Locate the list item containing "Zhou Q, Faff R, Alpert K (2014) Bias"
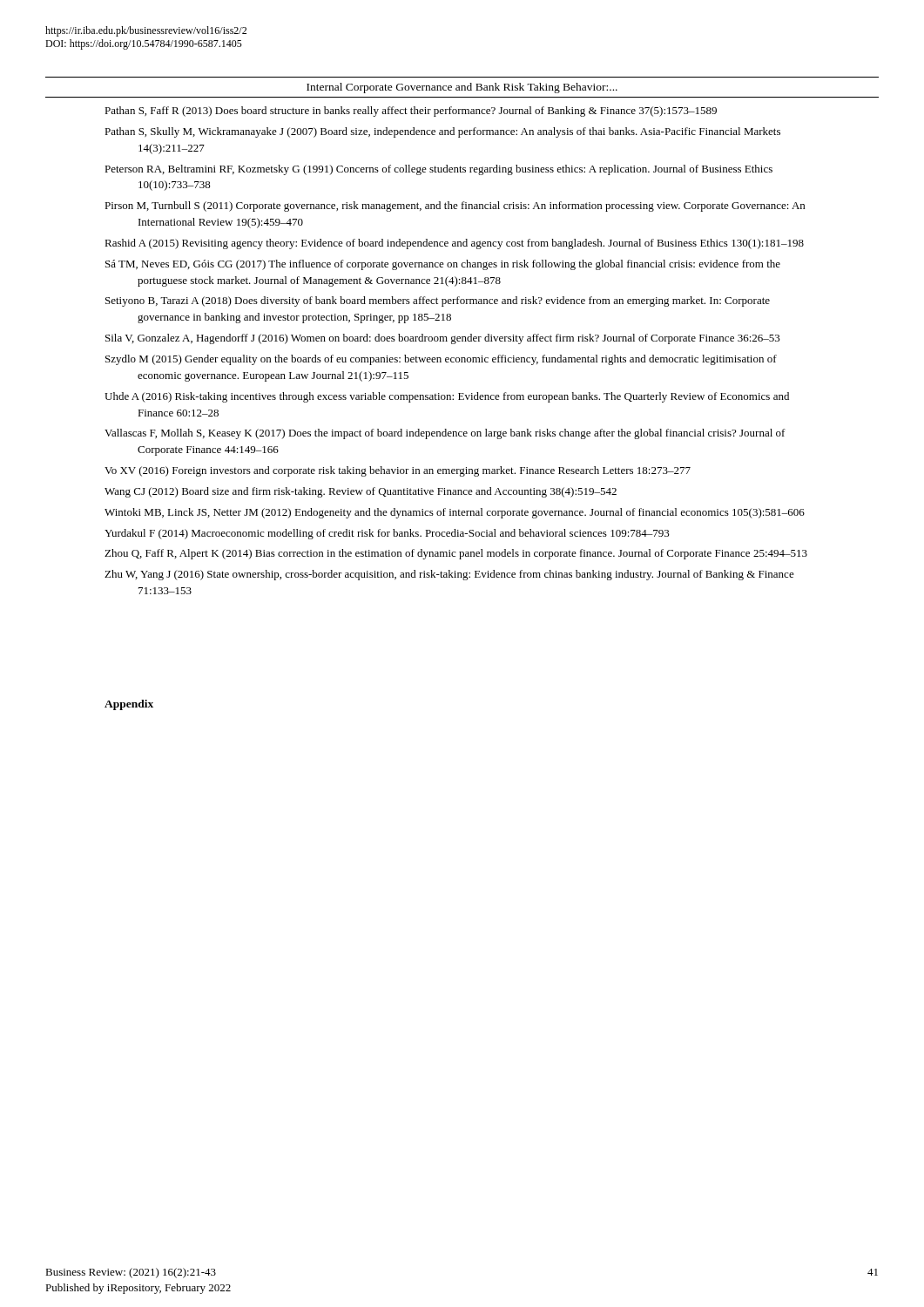The width and height of the screenshot is (924, 1307). (456, 553)
